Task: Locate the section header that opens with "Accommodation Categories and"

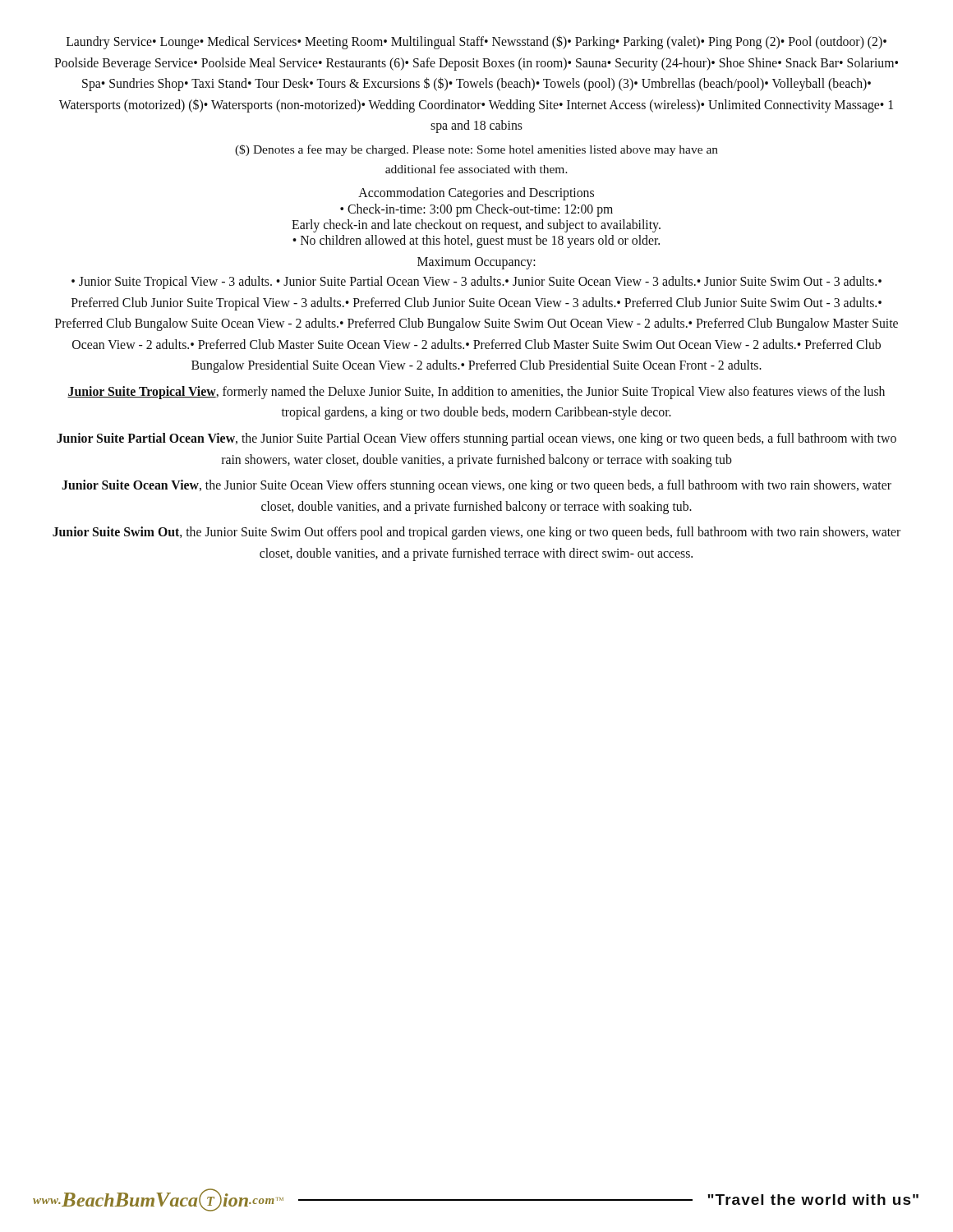Action: 476,192
